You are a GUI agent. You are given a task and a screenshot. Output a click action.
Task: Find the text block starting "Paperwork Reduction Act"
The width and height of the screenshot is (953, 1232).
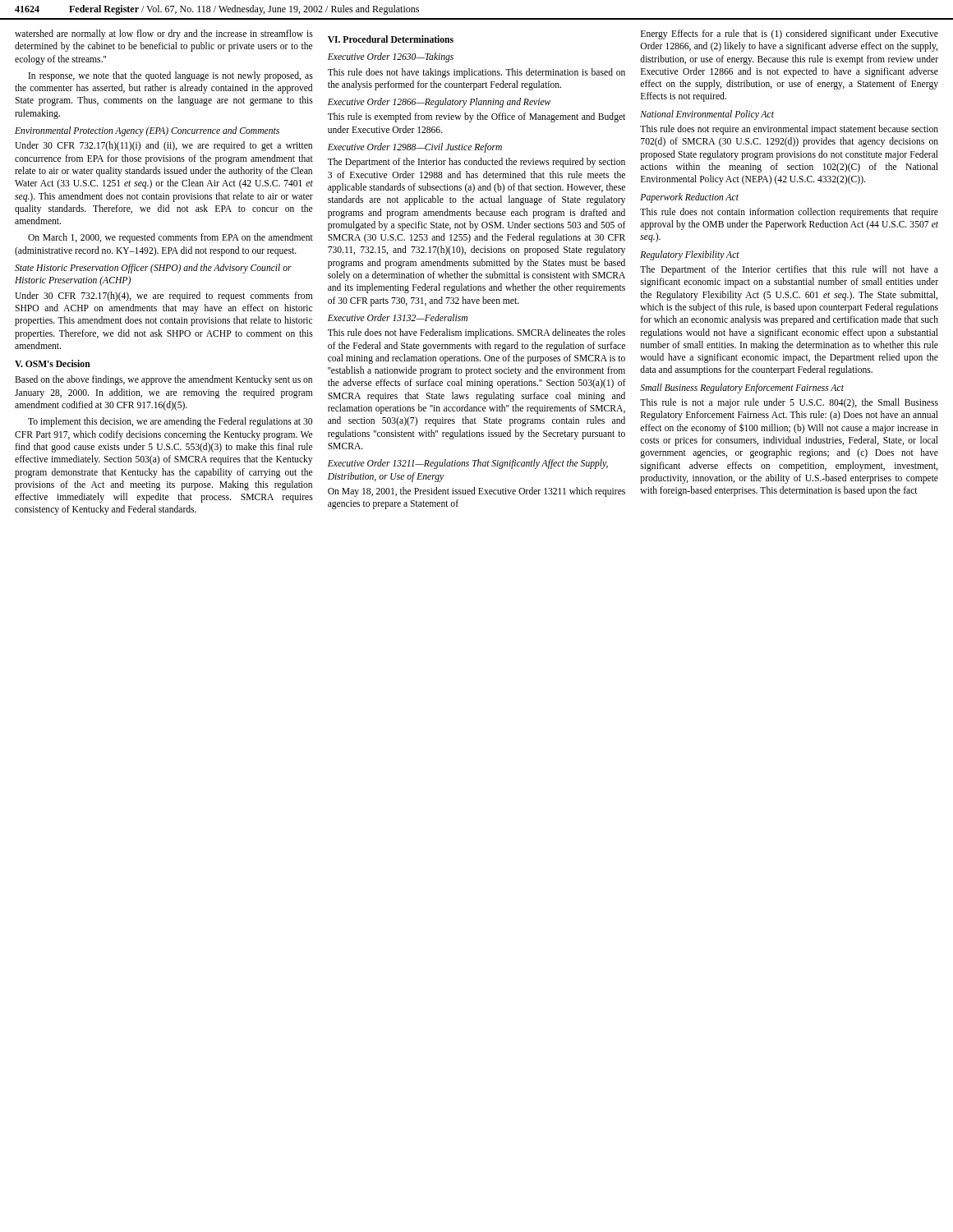tap(689, 197)
